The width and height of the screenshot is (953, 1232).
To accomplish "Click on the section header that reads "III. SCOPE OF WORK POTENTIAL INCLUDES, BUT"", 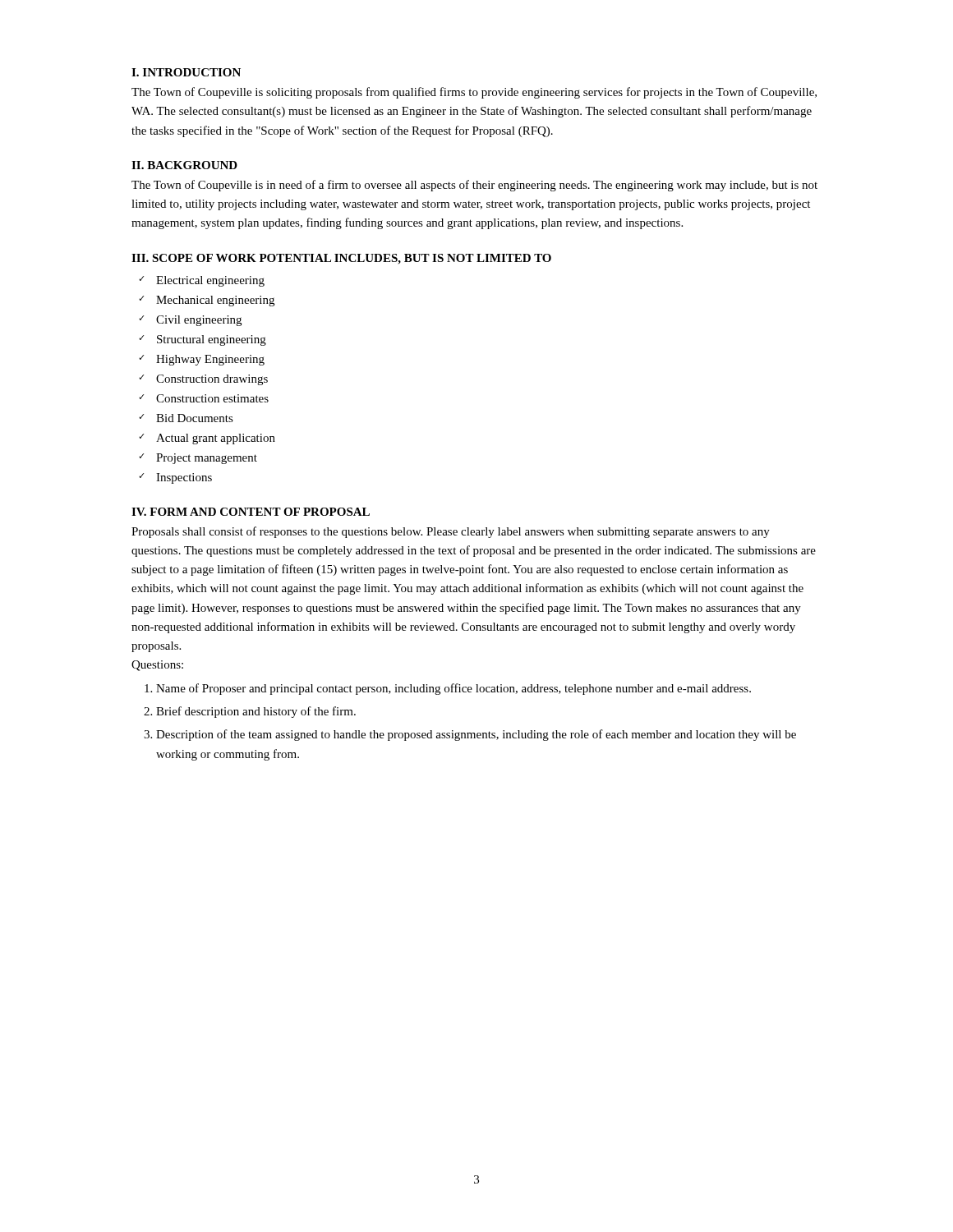I will coord(342,257).
